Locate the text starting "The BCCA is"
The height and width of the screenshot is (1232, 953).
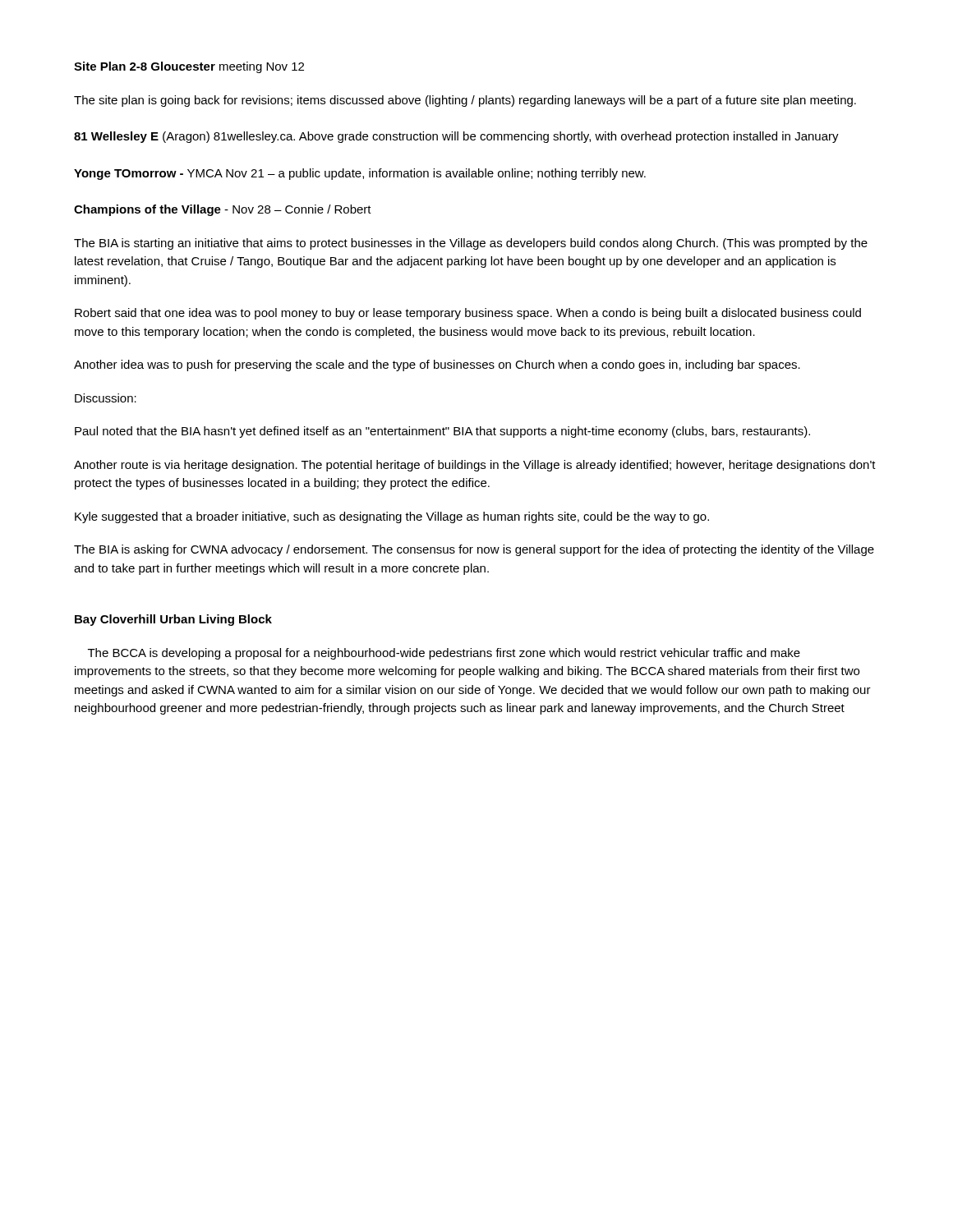point(476,680)
